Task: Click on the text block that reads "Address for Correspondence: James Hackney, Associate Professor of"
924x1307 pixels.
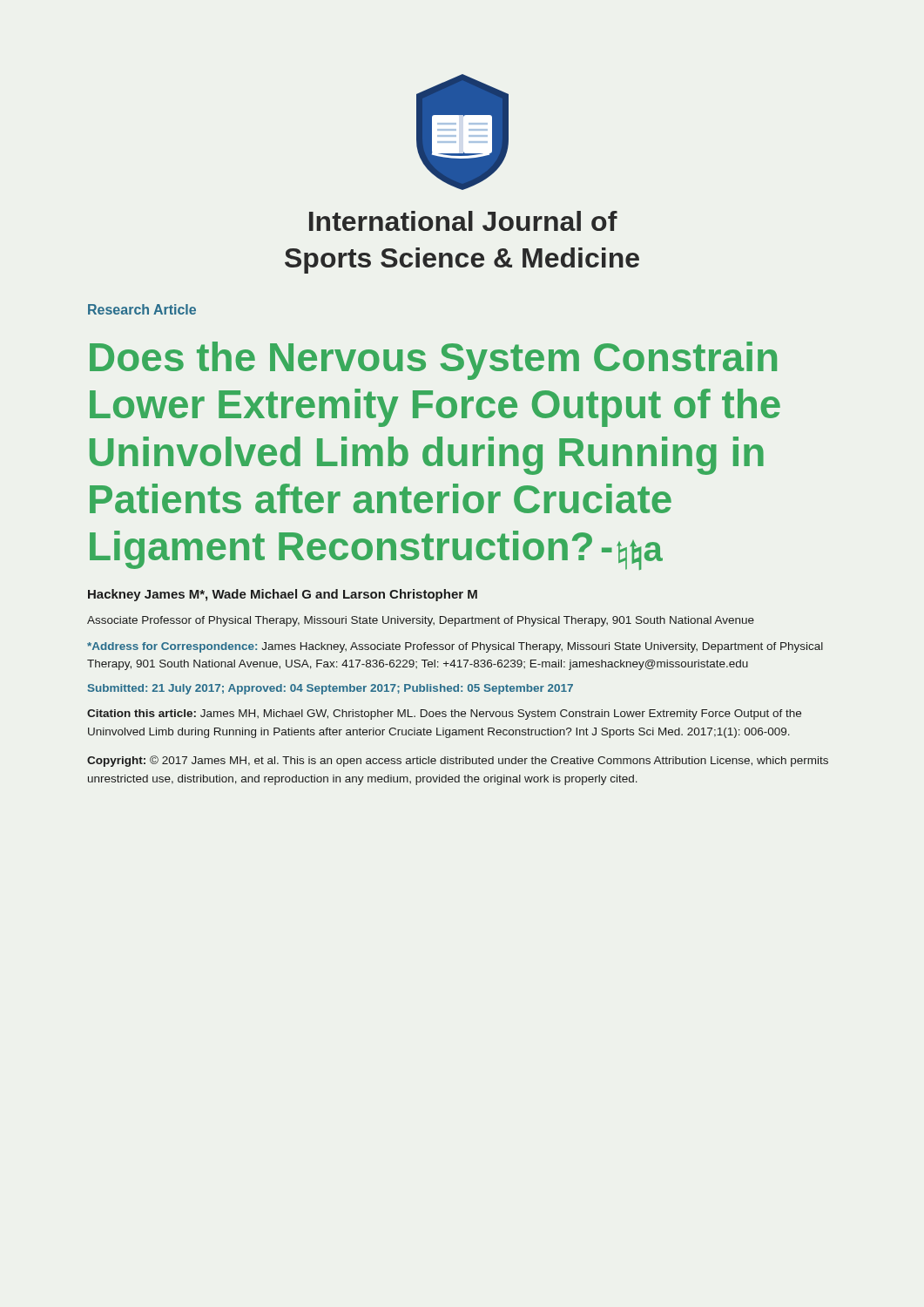Action: point(455,655)
